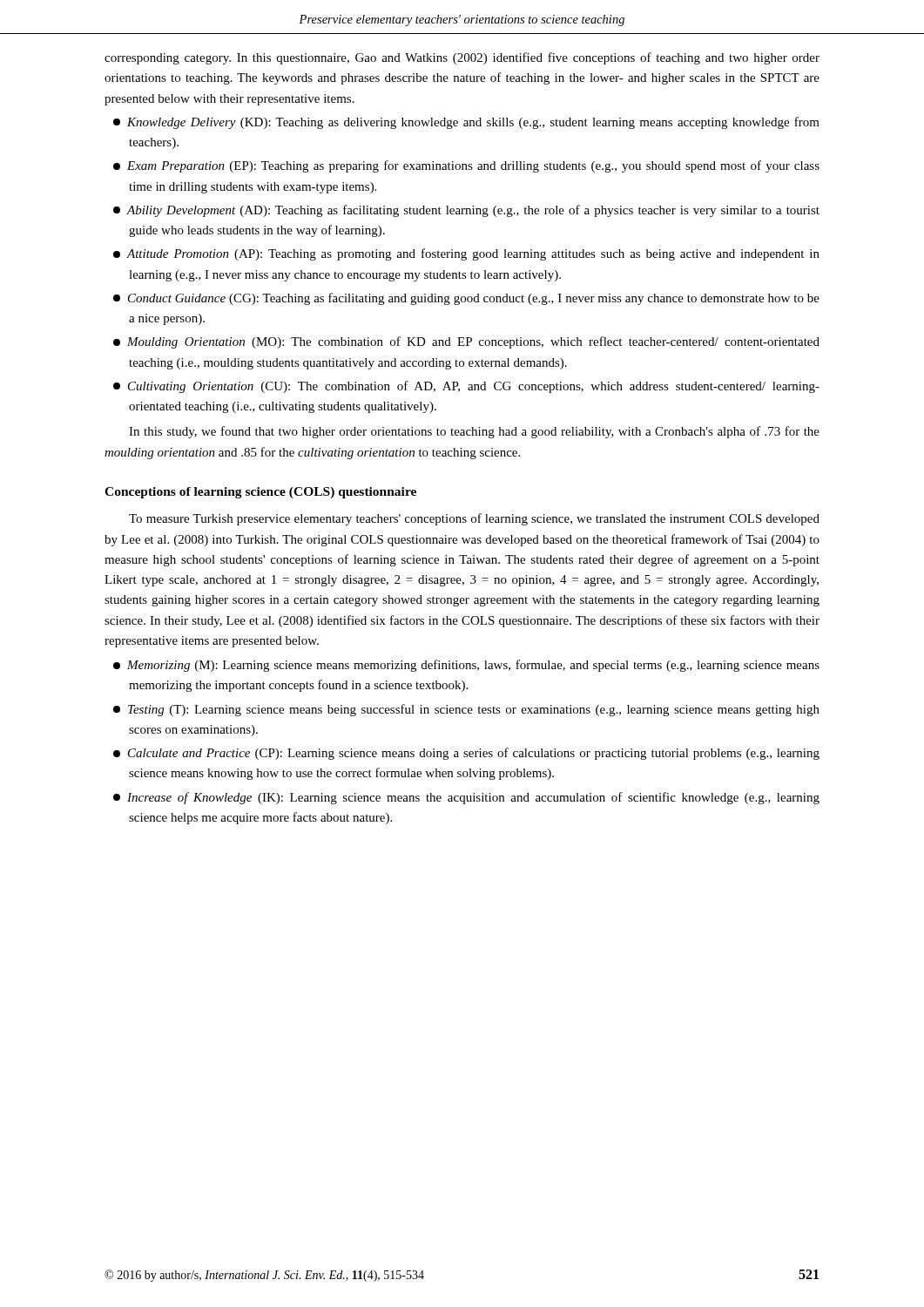Screen dimensions: 1307x924
Task: Find the block on this page that starts "In this study, we"
Action: pos(462,442)
